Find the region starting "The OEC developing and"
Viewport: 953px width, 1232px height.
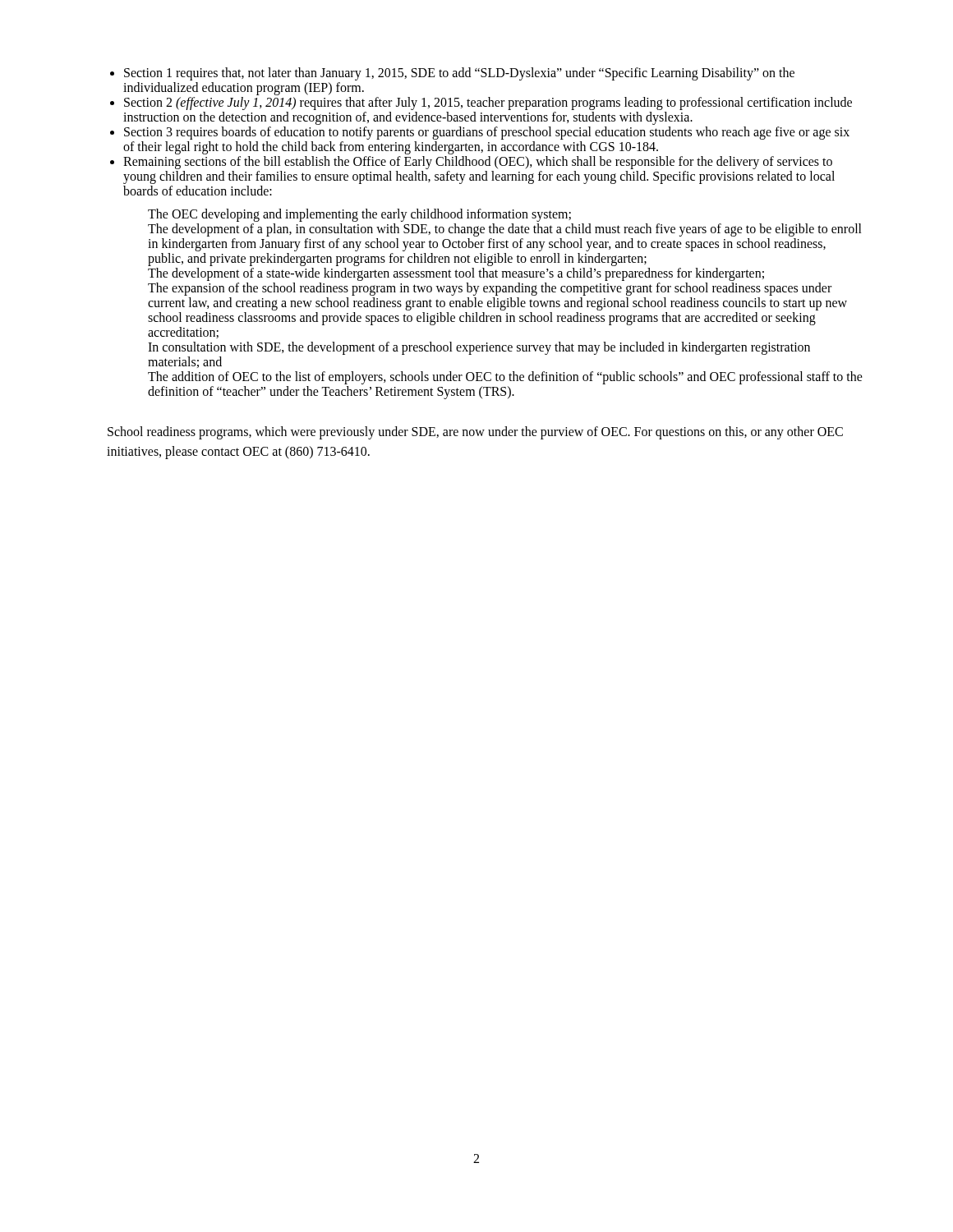point(505,214)
